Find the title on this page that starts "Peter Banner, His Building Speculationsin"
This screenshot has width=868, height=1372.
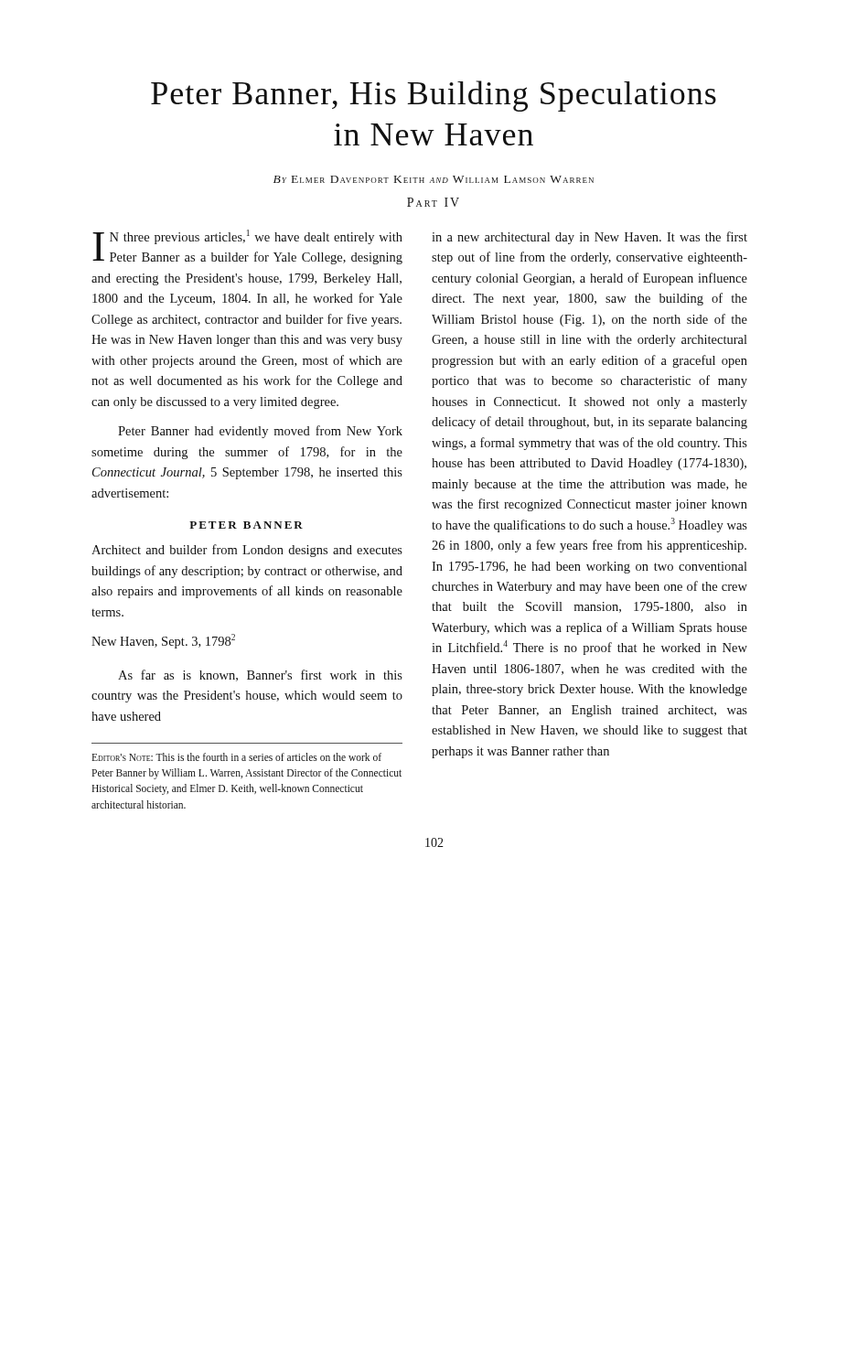[434, 114]
